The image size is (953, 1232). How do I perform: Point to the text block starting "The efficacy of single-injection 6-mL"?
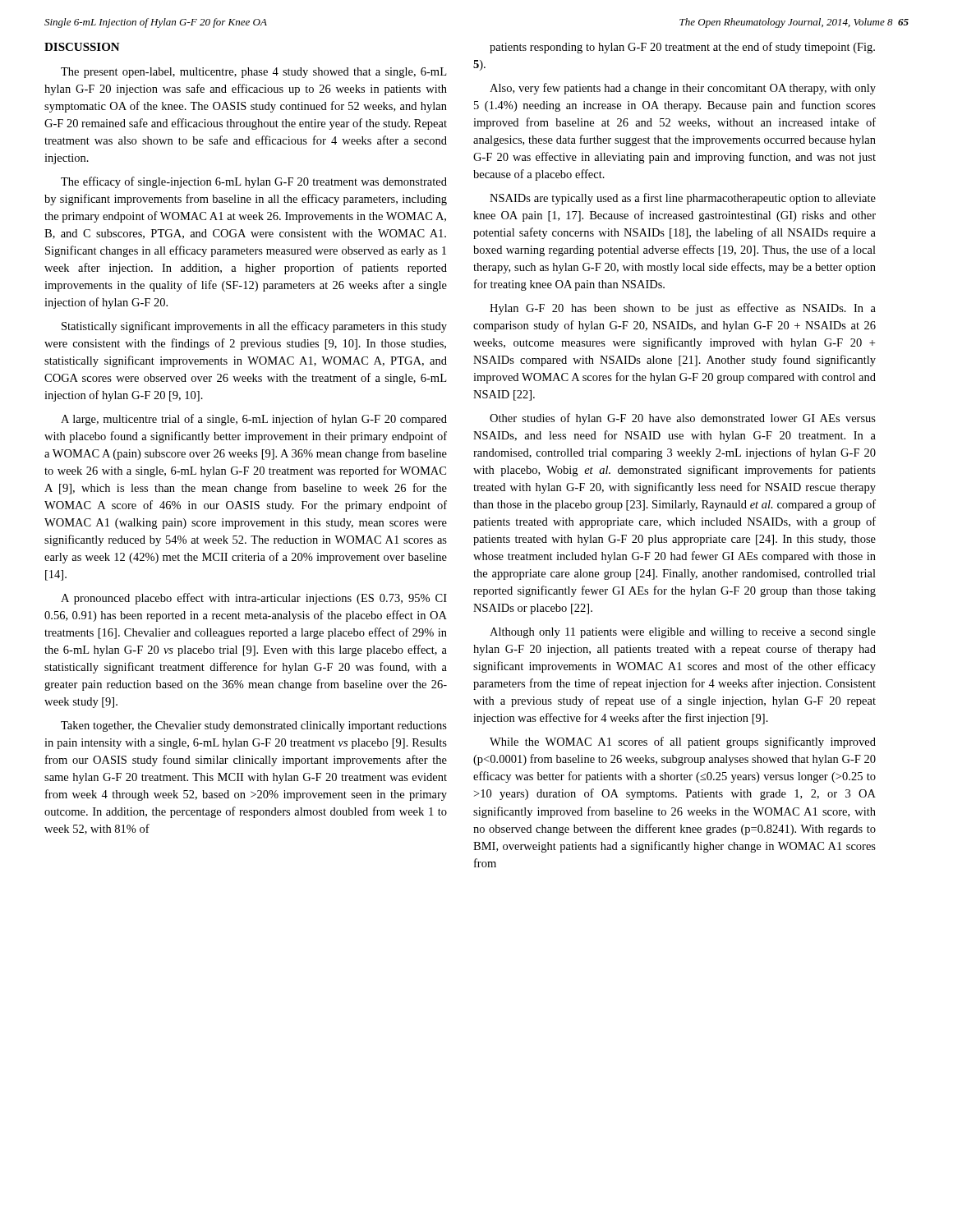246,242
